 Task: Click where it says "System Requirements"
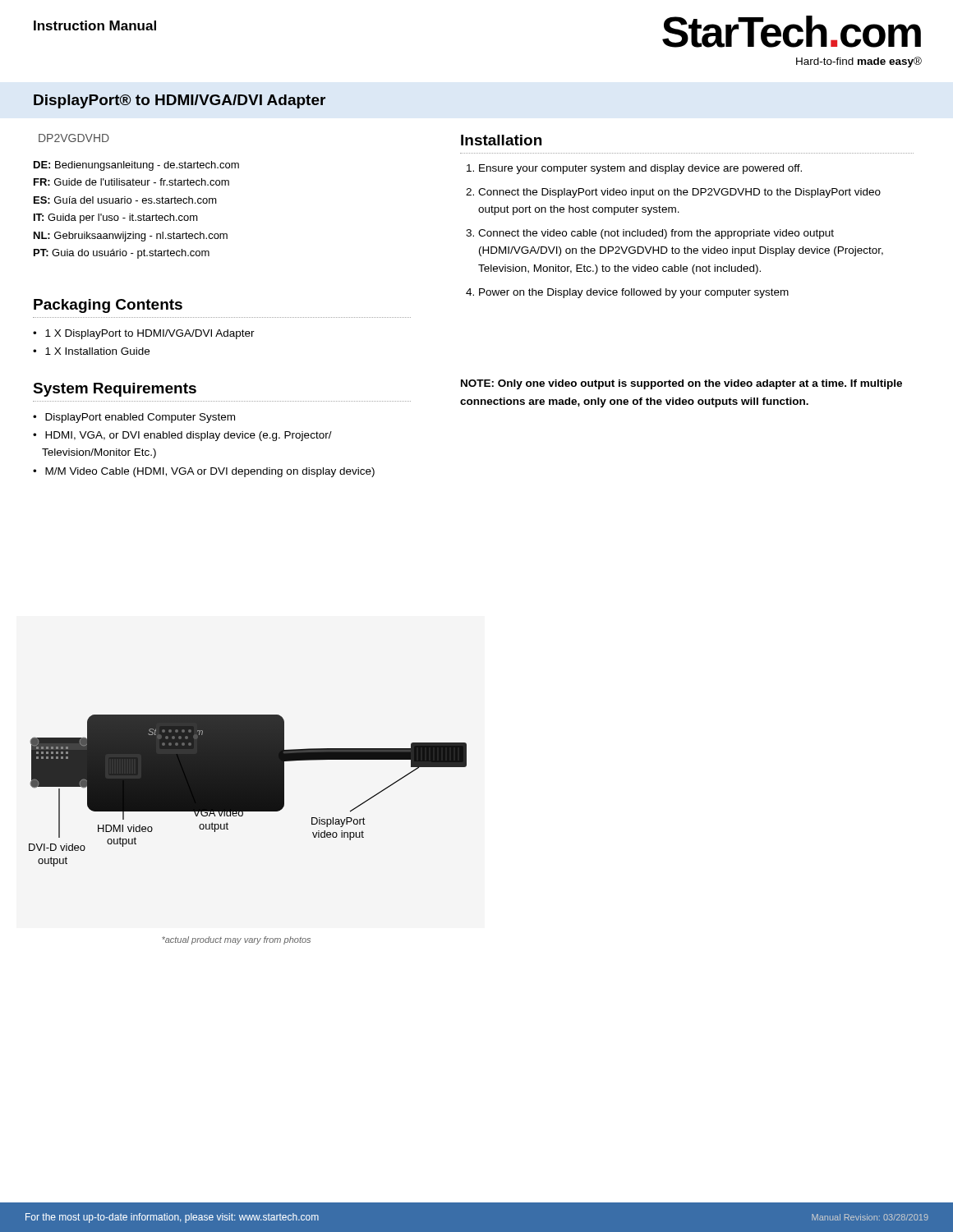point(115,388)
